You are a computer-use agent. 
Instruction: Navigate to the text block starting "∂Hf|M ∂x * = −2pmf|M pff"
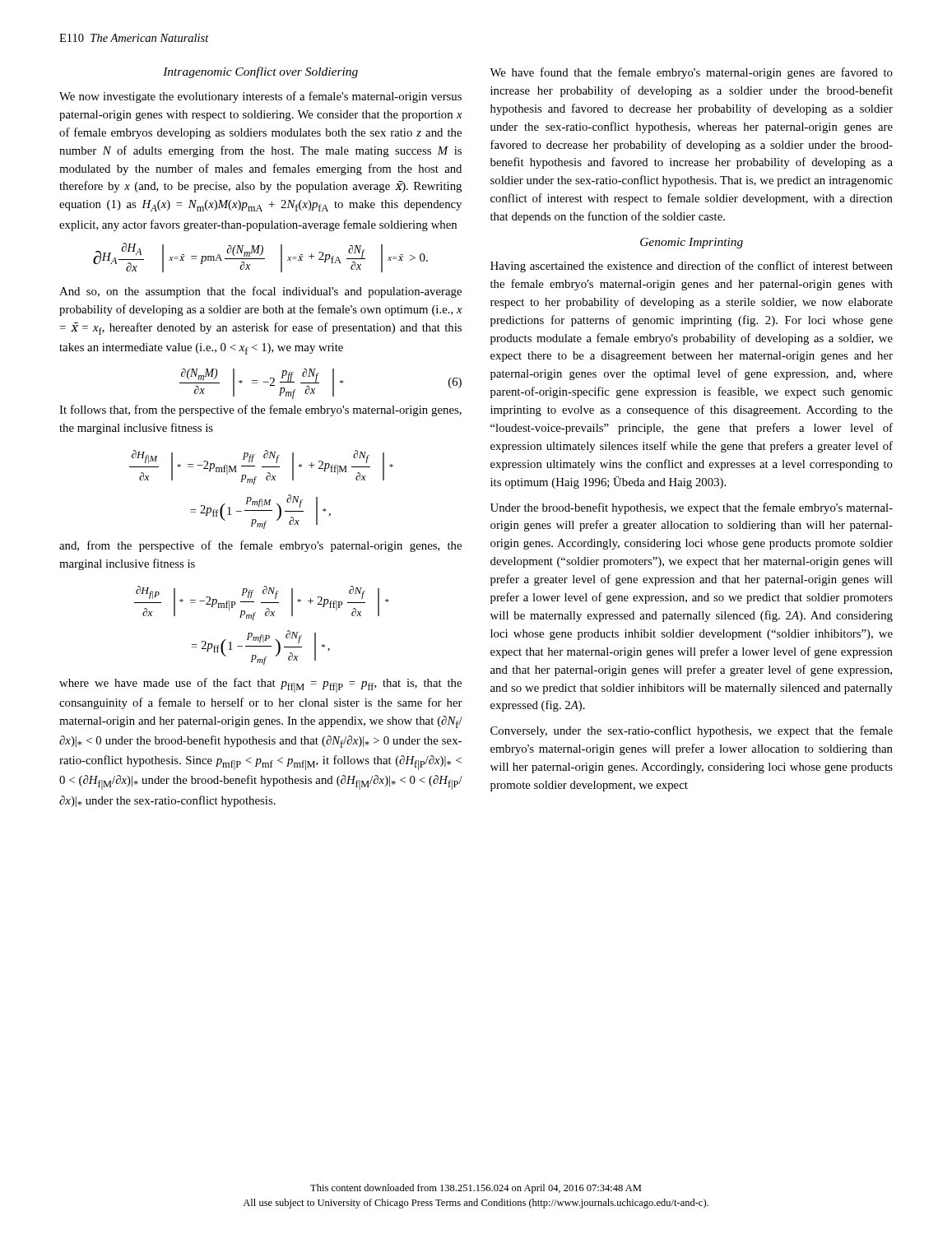coord(261,489)
